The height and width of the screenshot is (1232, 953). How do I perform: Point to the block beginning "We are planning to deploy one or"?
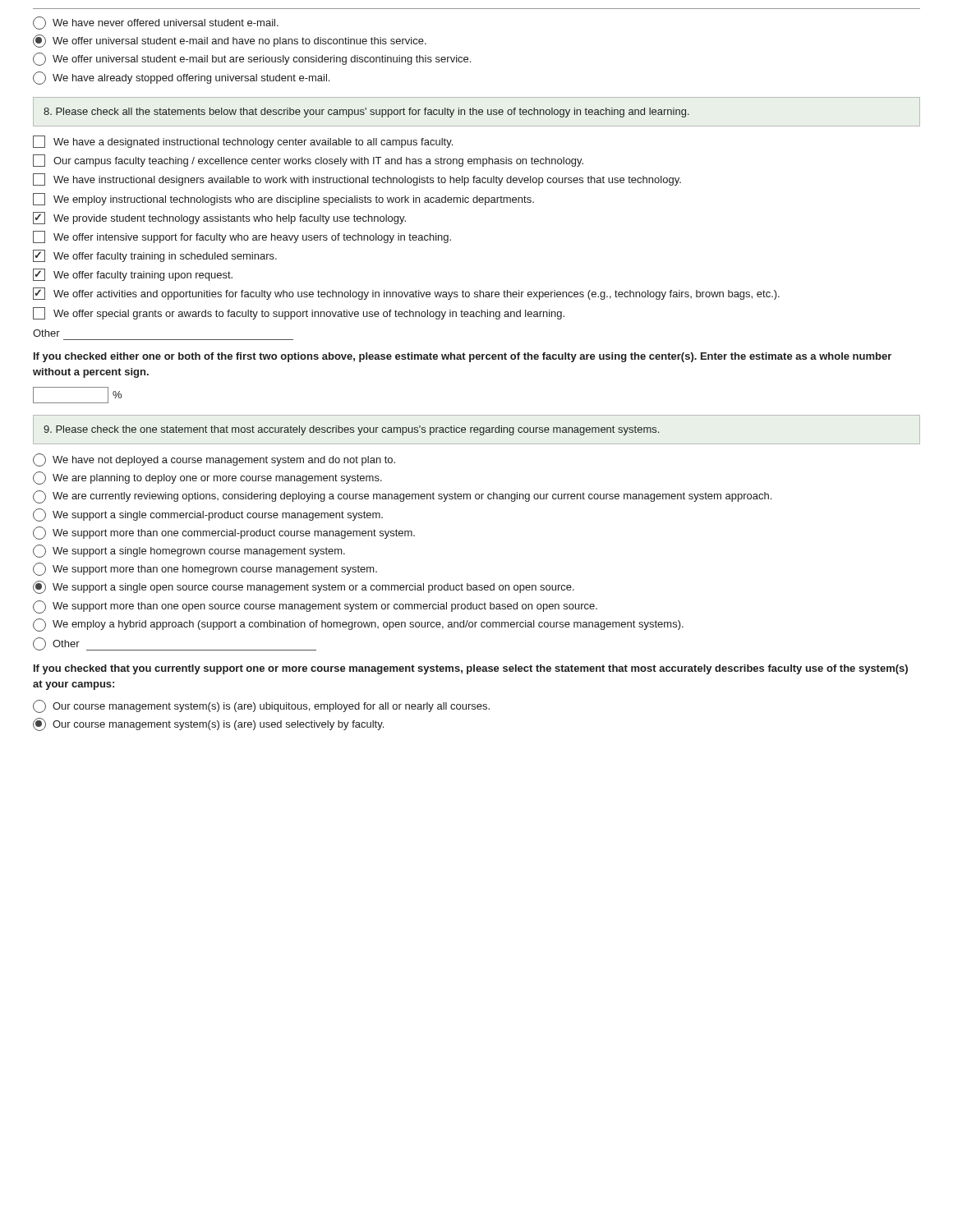coord(208,478)
